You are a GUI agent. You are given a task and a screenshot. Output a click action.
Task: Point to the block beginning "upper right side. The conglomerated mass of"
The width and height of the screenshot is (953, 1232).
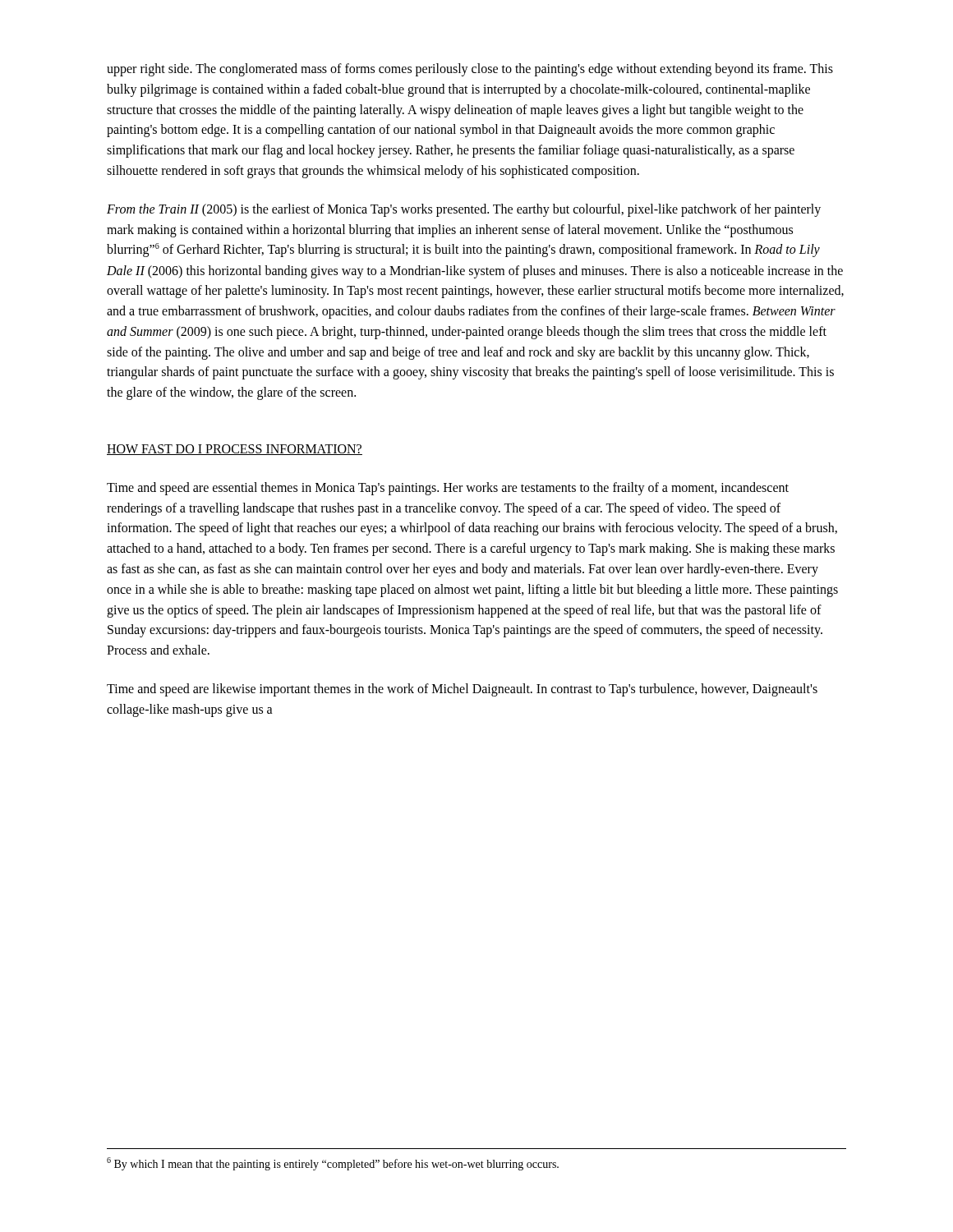470,120
